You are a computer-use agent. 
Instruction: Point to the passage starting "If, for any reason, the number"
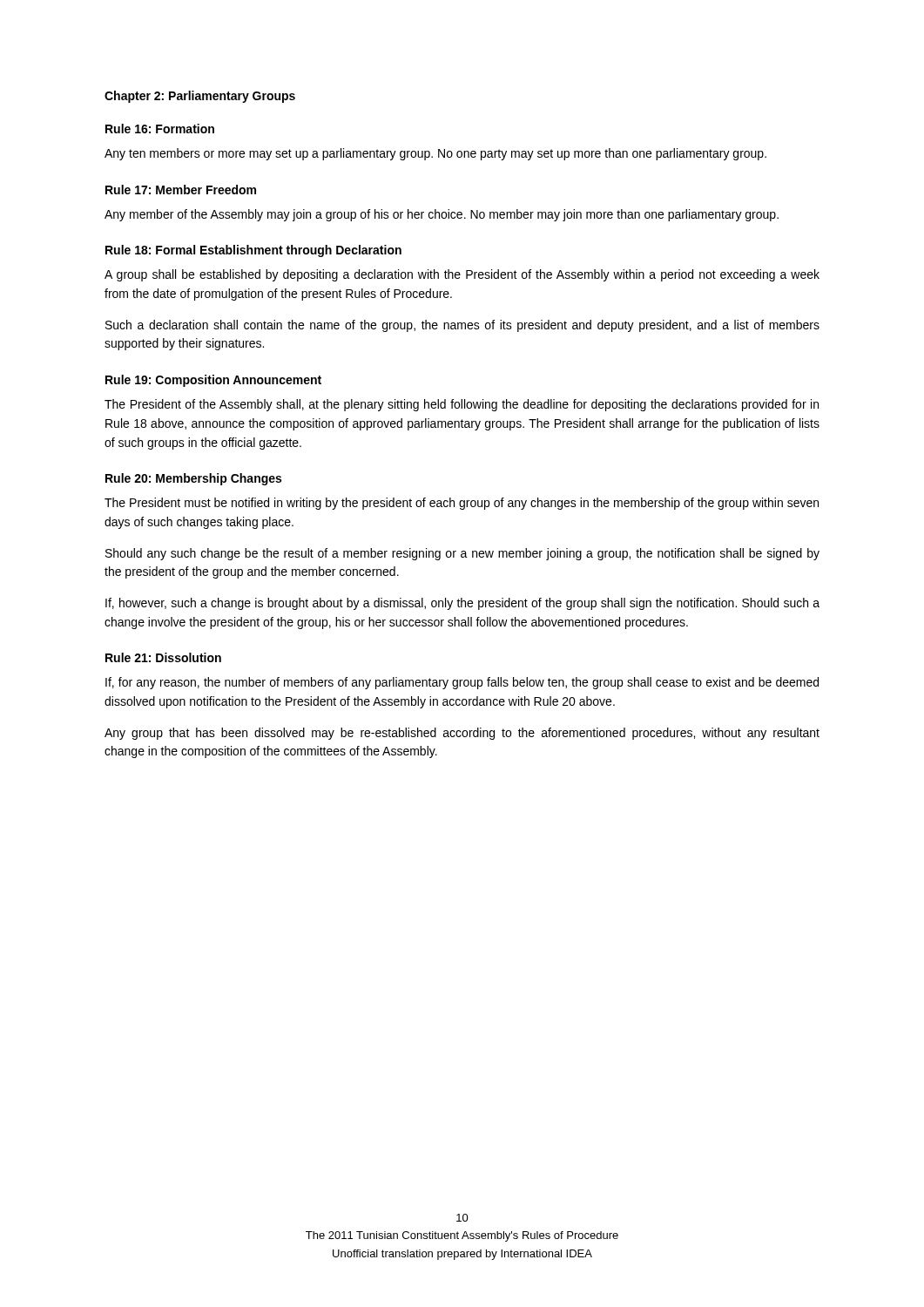click(x=462, y=692)
